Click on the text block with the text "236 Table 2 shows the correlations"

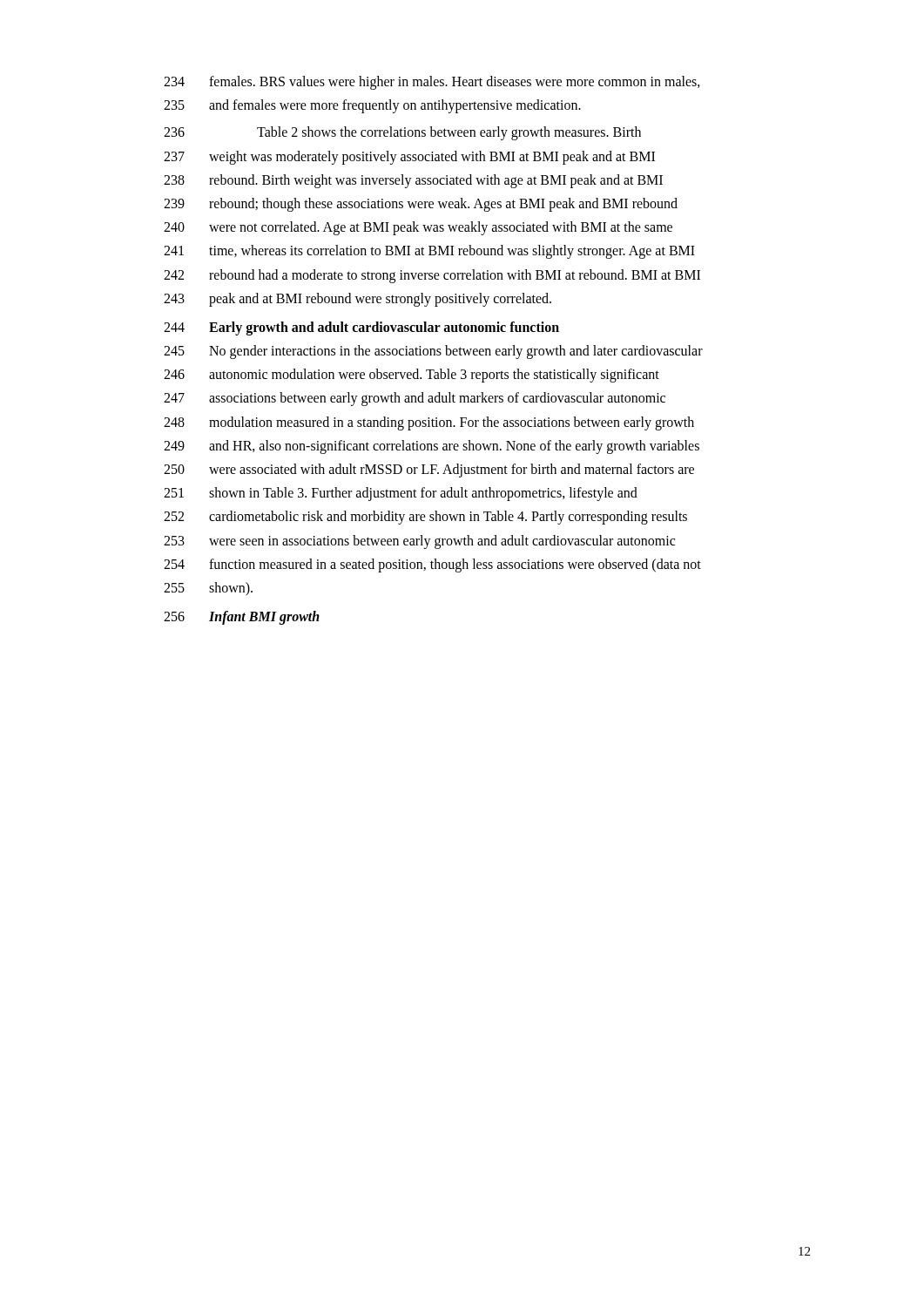[x=475, y=132]
